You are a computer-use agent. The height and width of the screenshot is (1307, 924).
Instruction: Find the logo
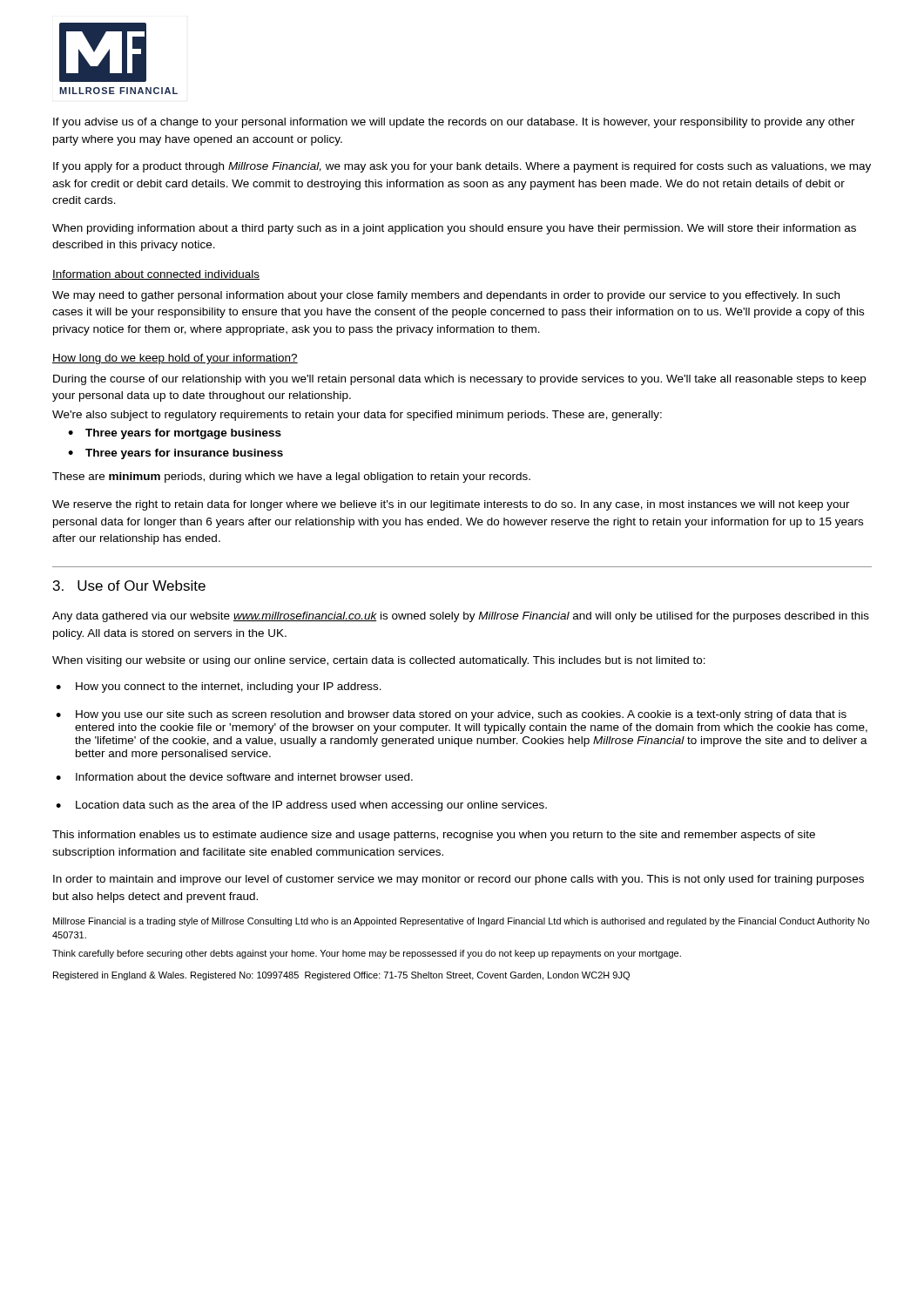click(x=124, y=59)
